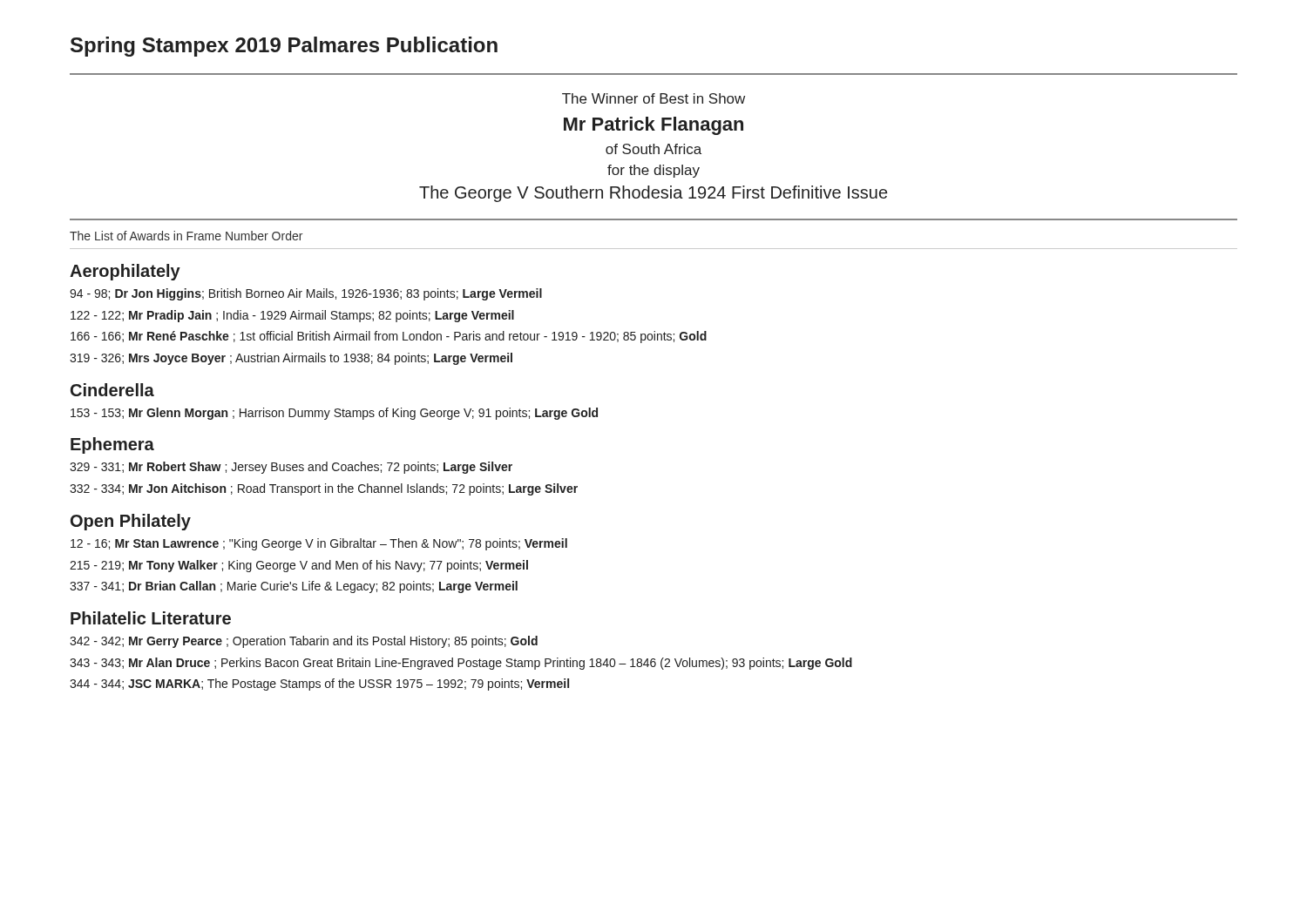Viewport: 1307px width, 924px height.
Task: Locate the text "Open Philately"
Action: (130, 521)
